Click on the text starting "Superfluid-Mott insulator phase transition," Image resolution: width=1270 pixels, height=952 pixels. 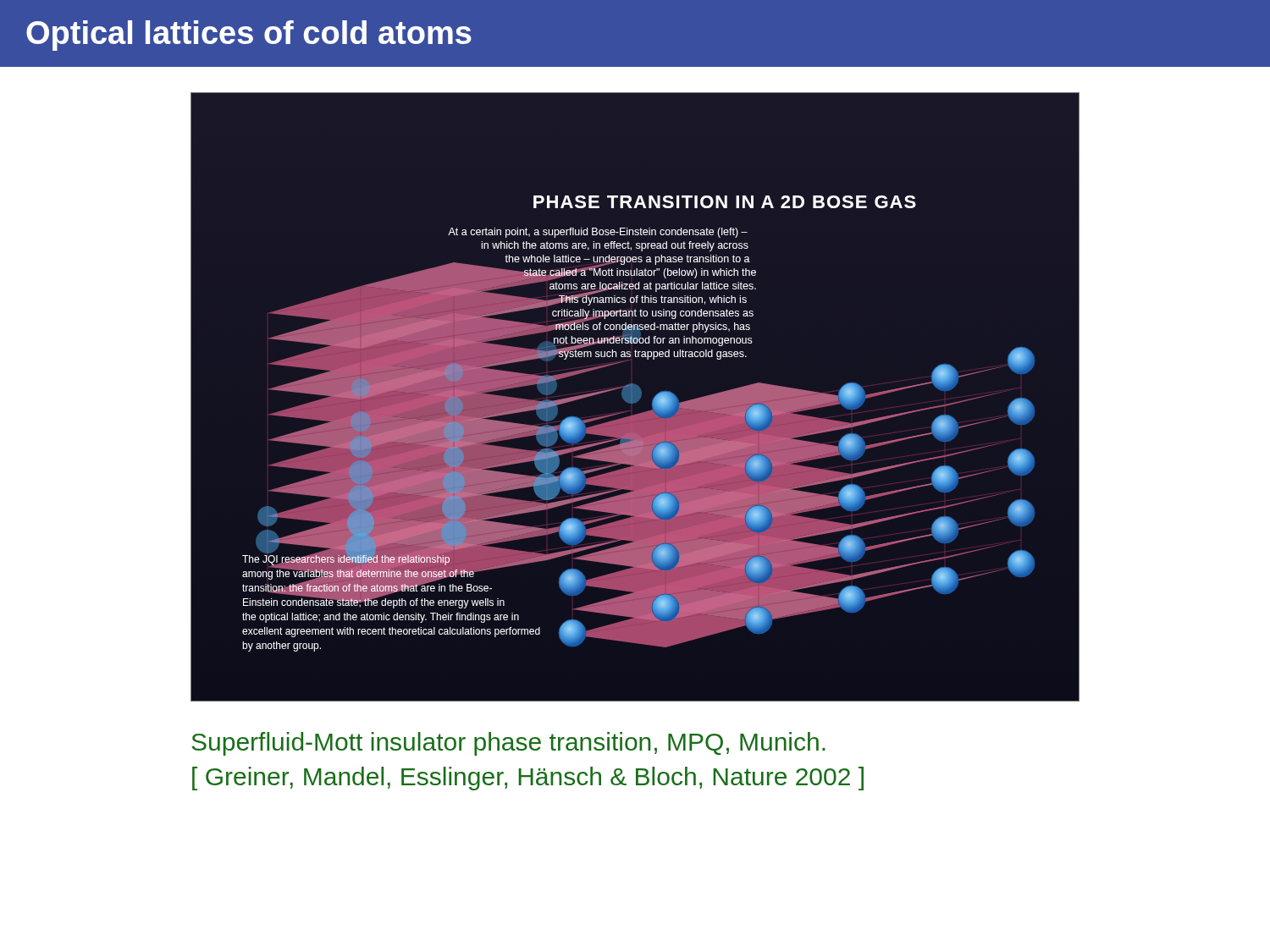coord(509,742)
